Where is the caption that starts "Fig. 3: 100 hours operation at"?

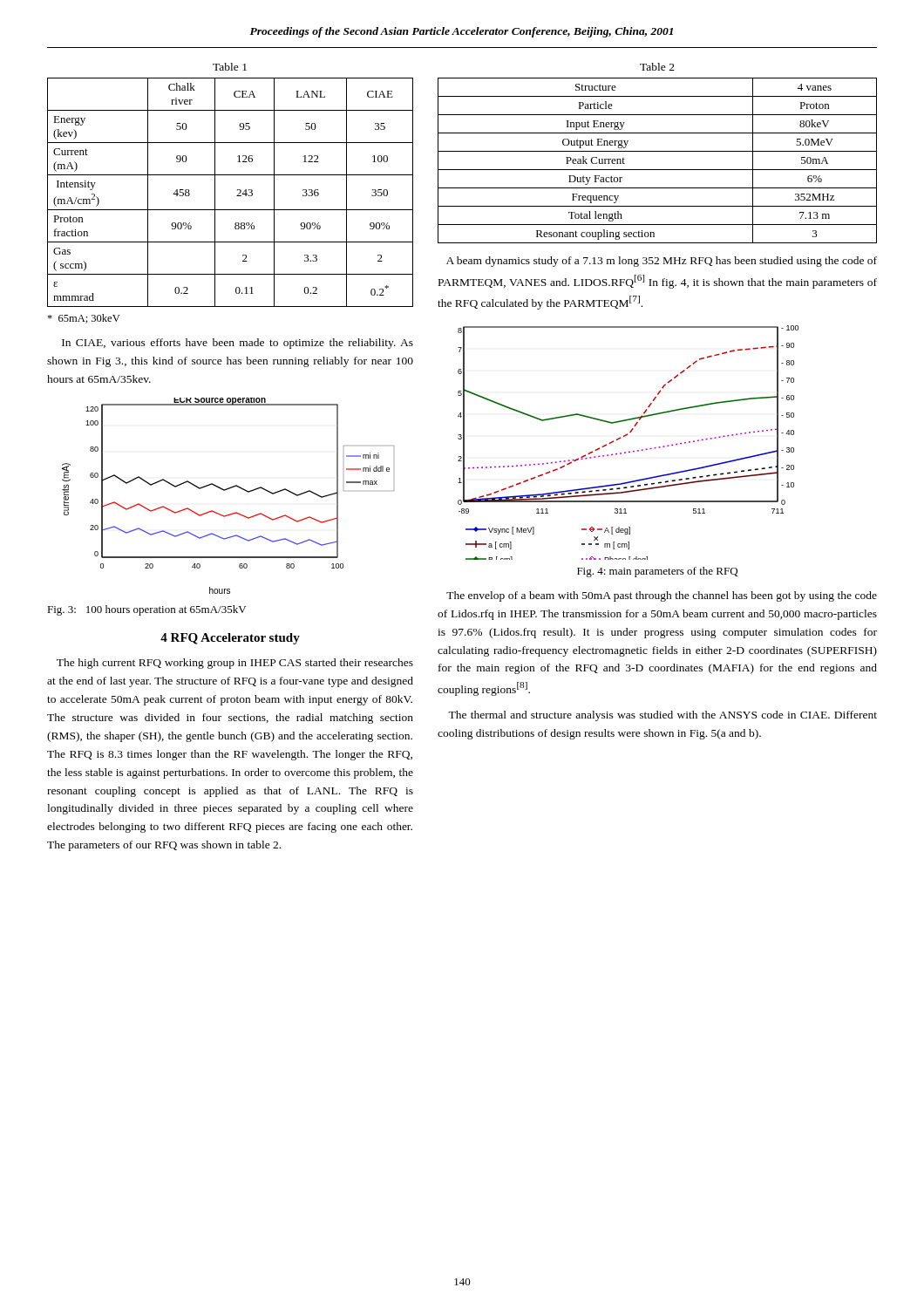point(147,609)
